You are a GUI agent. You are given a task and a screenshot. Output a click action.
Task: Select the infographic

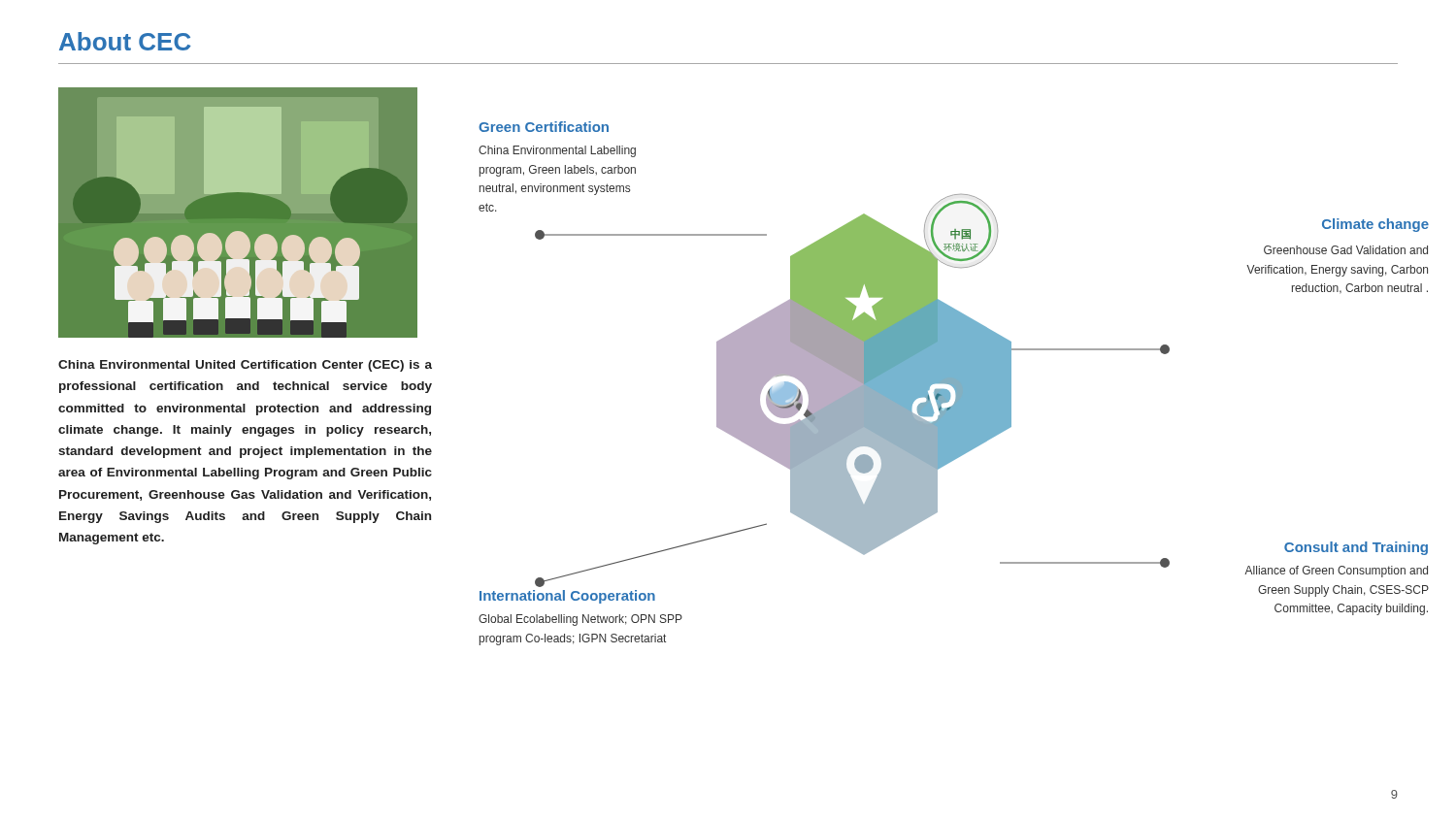pos(864,374)
